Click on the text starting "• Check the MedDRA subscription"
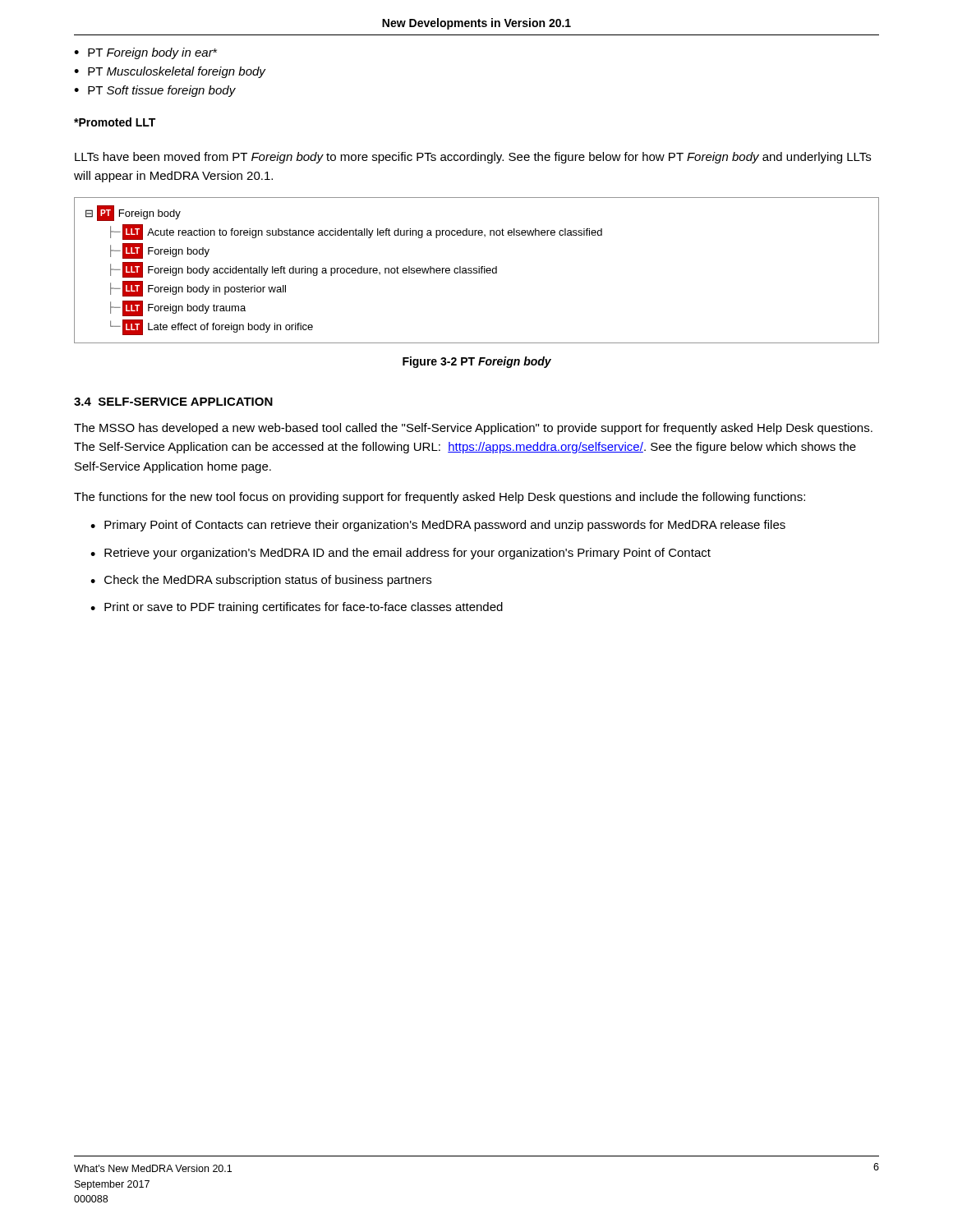953x1232 pixels. tap(261, 582)
